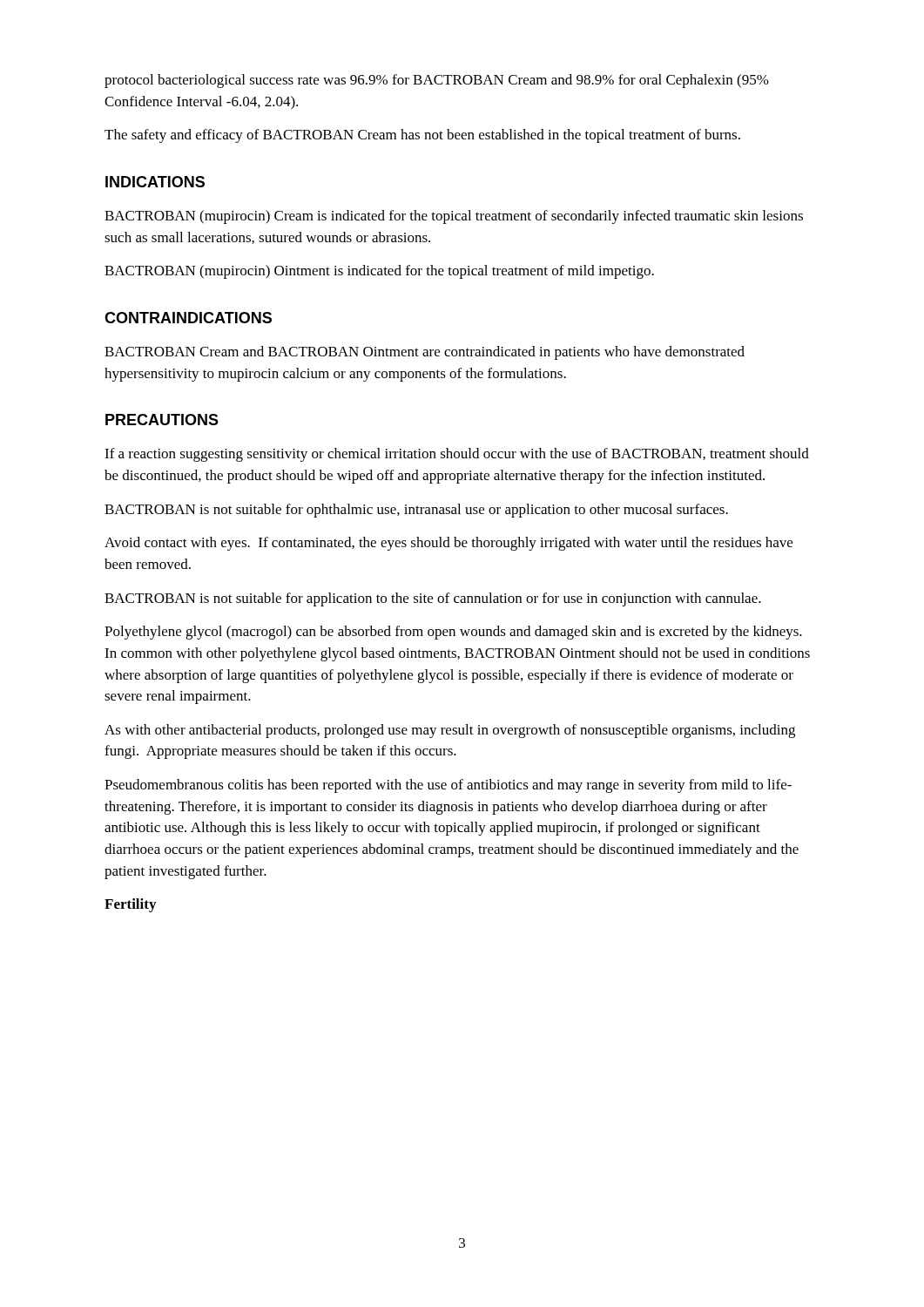This screenshot has width=924, height=1307.
Task: Find the block on this page that starts "Pseudomembranous colitis has been reported"
Action: [x=452, y=828]
